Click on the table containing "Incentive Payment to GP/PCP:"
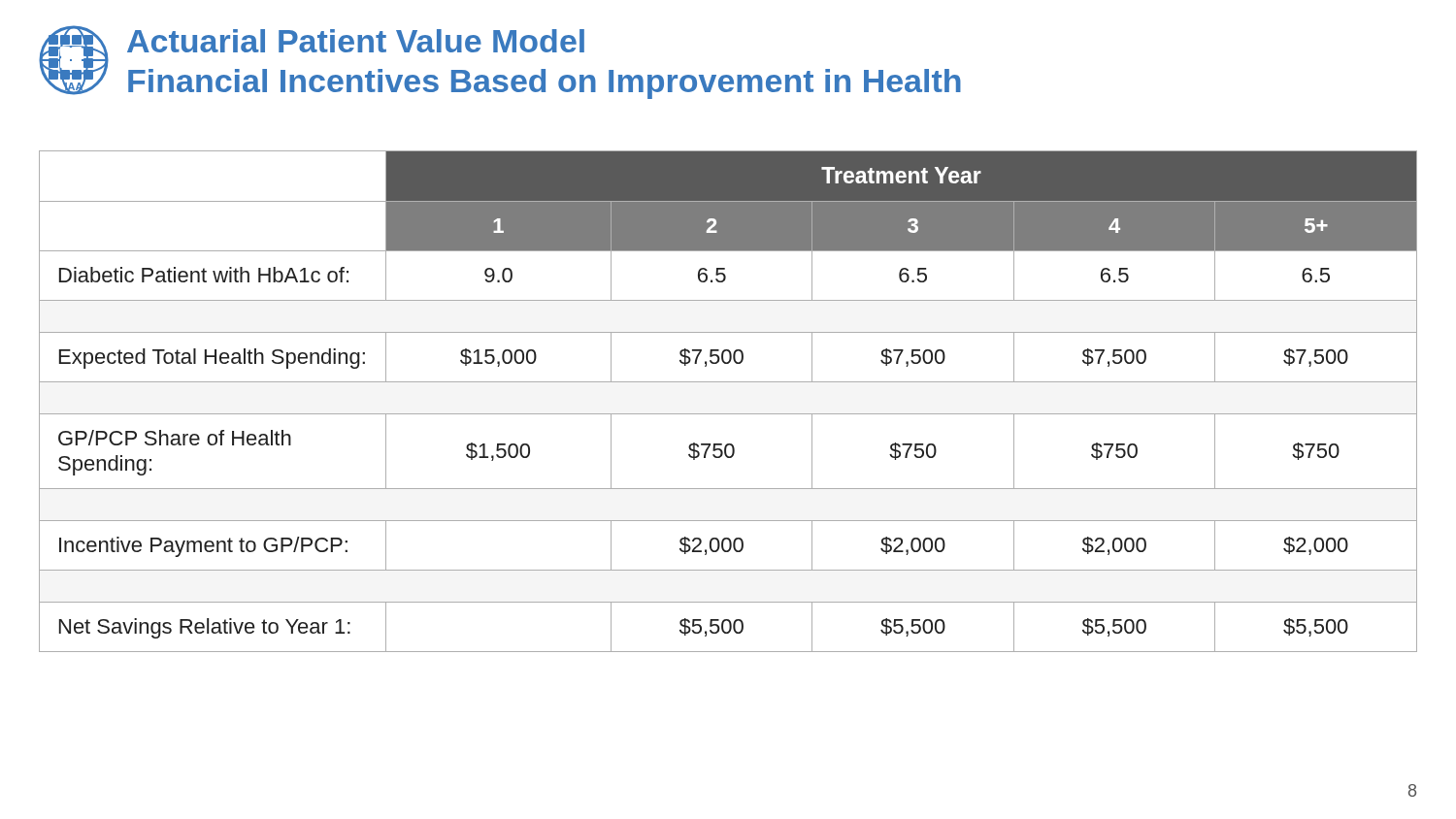This screenshot has height=819, width=1456. [x=728, y=401]
